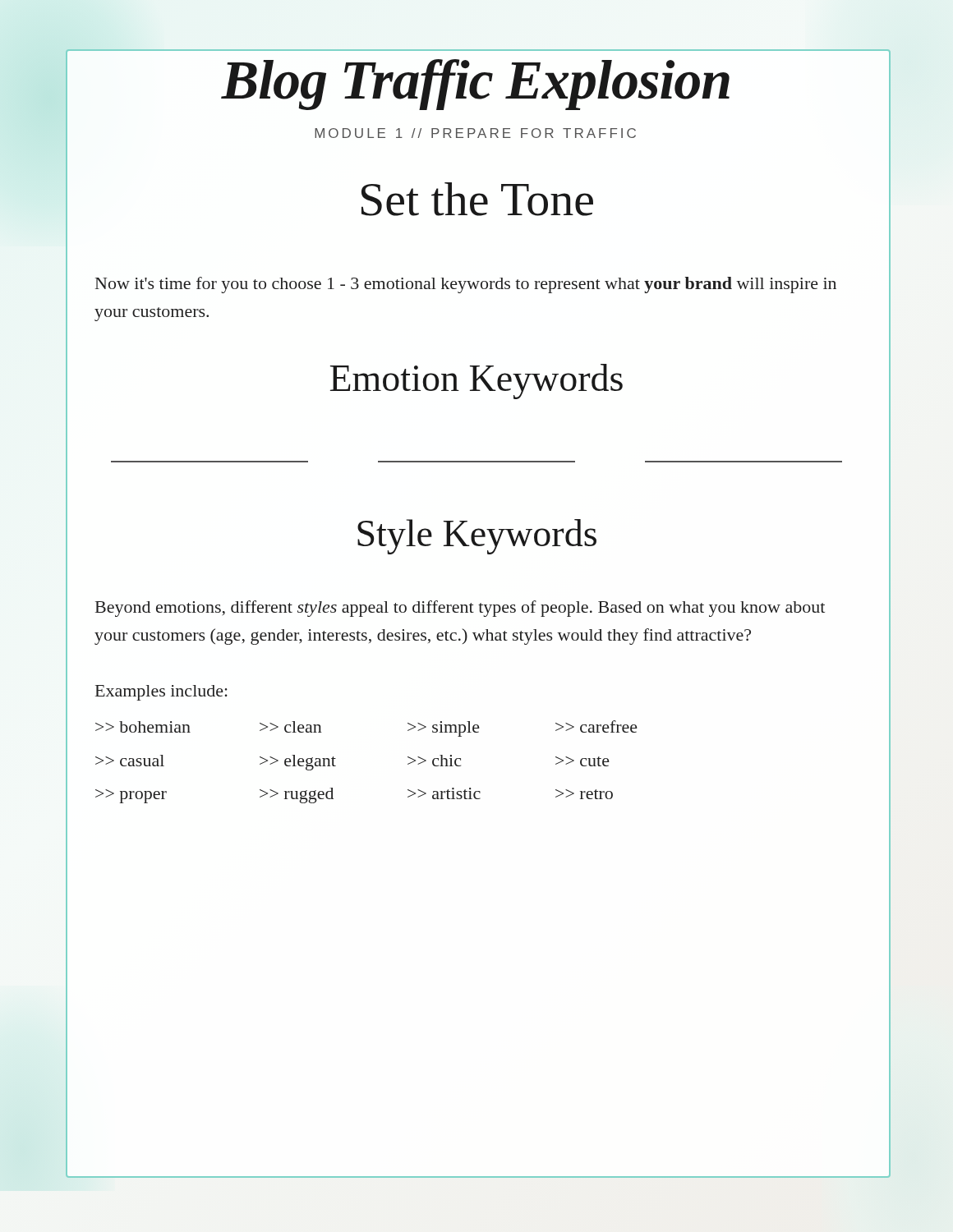This screenshot has height=1232, width=953.
Task: Locate the text ">> bohemian"
Action: (x=143, y=727)
